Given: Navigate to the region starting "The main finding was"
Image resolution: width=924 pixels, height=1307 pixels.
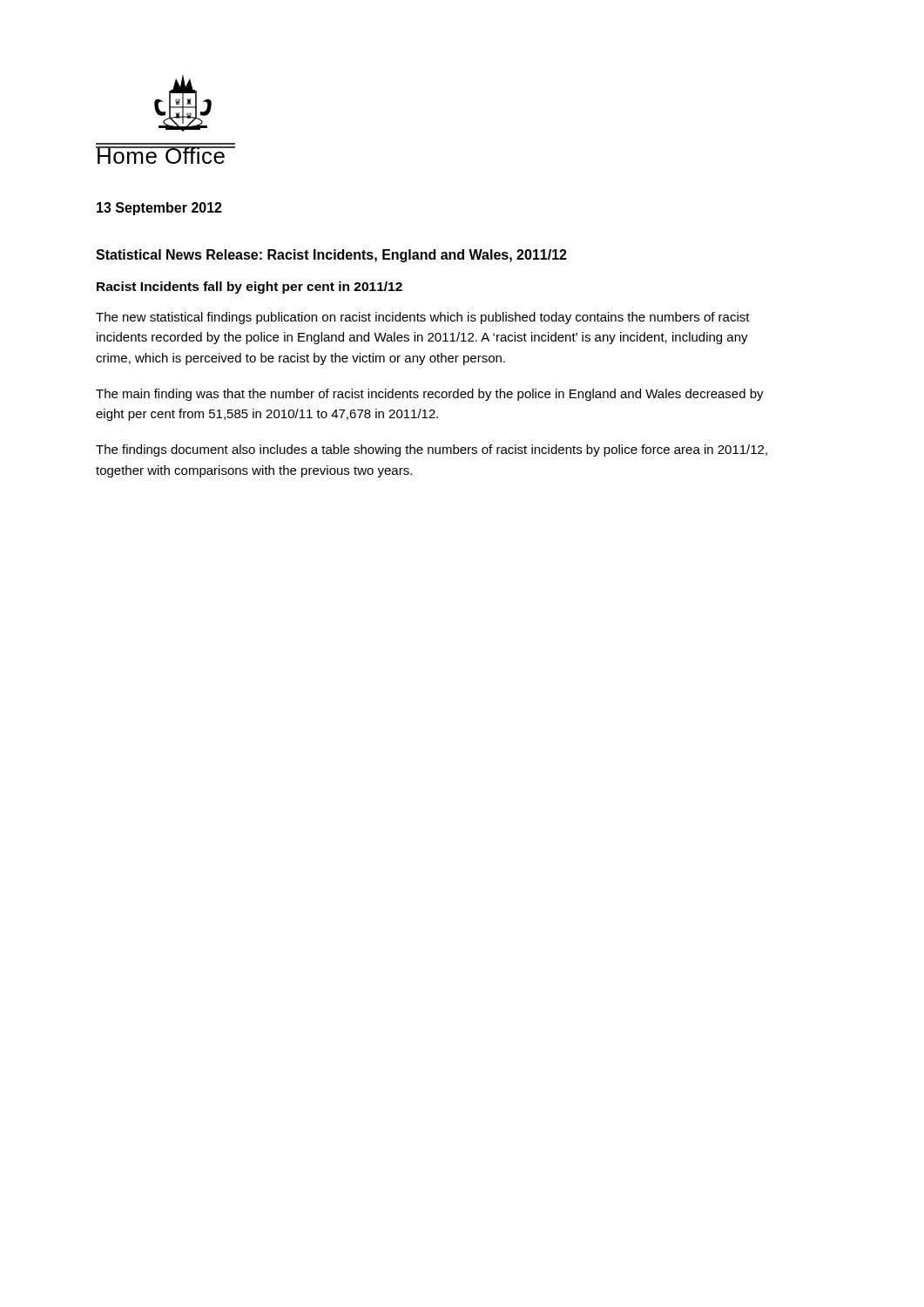Looking at the screenshot, I should (435, 403).
